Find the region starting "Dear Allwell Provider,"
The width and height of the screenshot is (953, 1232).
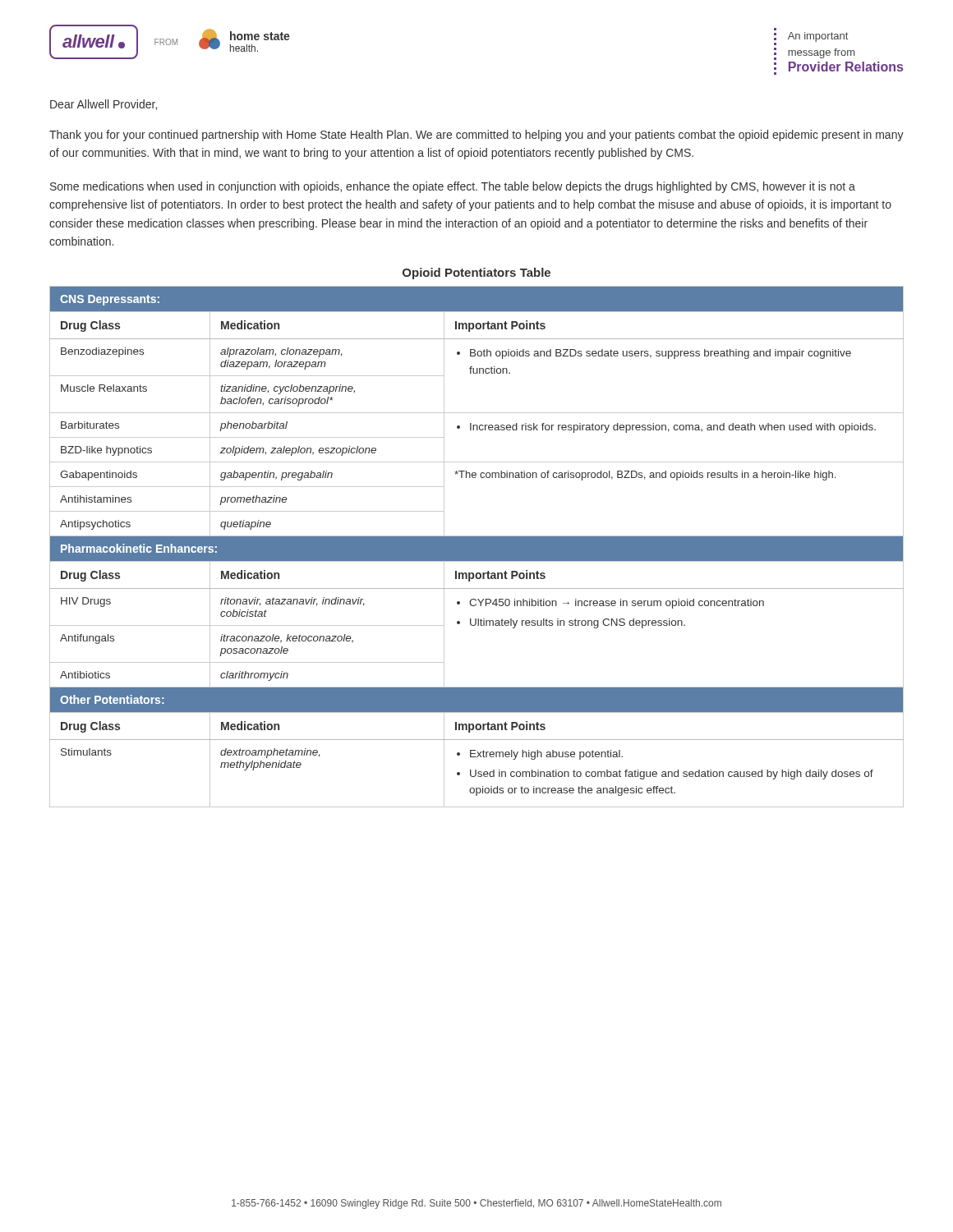[104, 104]
